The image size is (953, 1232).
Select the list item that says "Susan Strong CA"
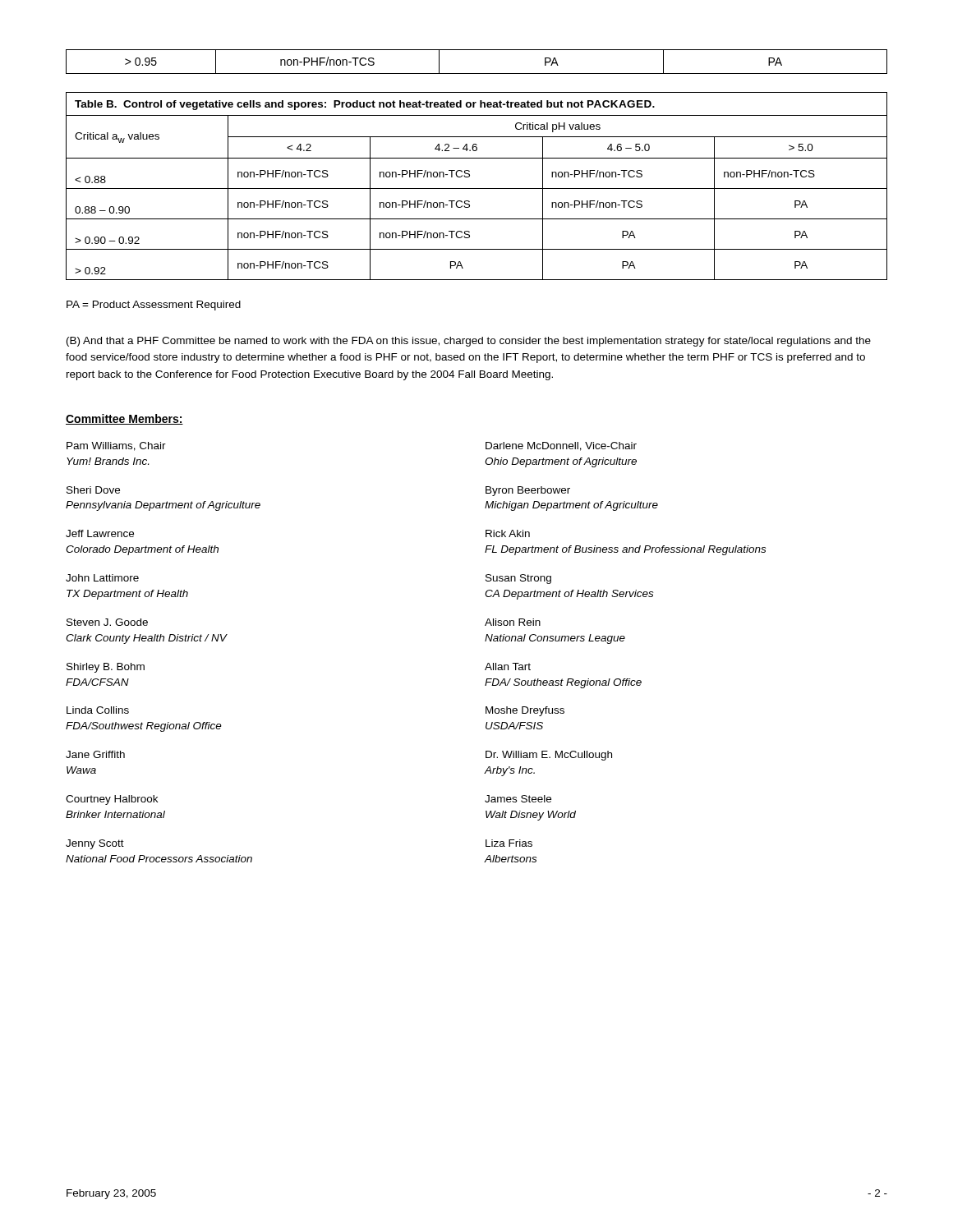(518, 579)
